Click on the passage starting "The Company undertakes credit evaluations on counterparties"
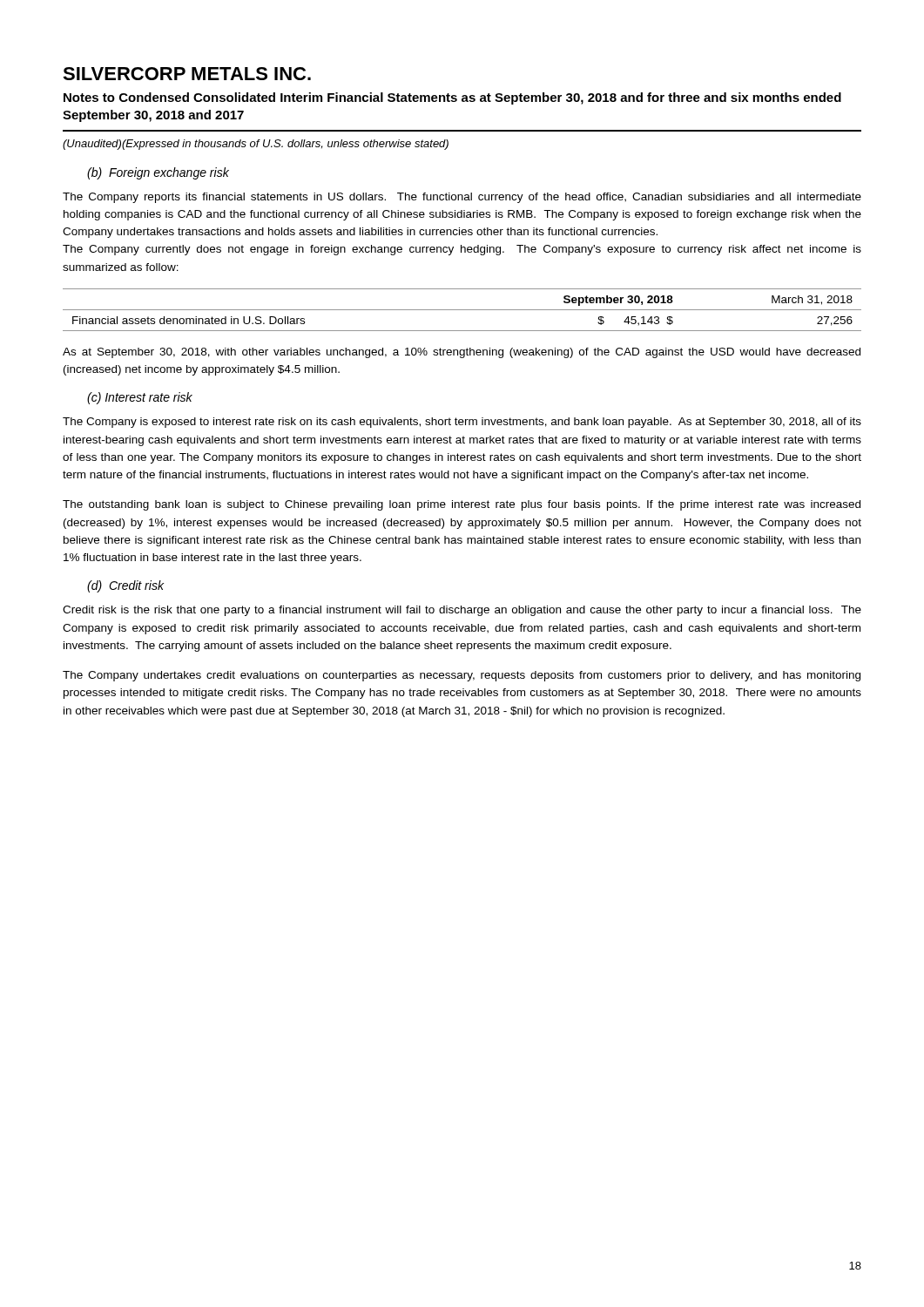The height and width of the screenshot is (1307, 924). tap(462, 692)
